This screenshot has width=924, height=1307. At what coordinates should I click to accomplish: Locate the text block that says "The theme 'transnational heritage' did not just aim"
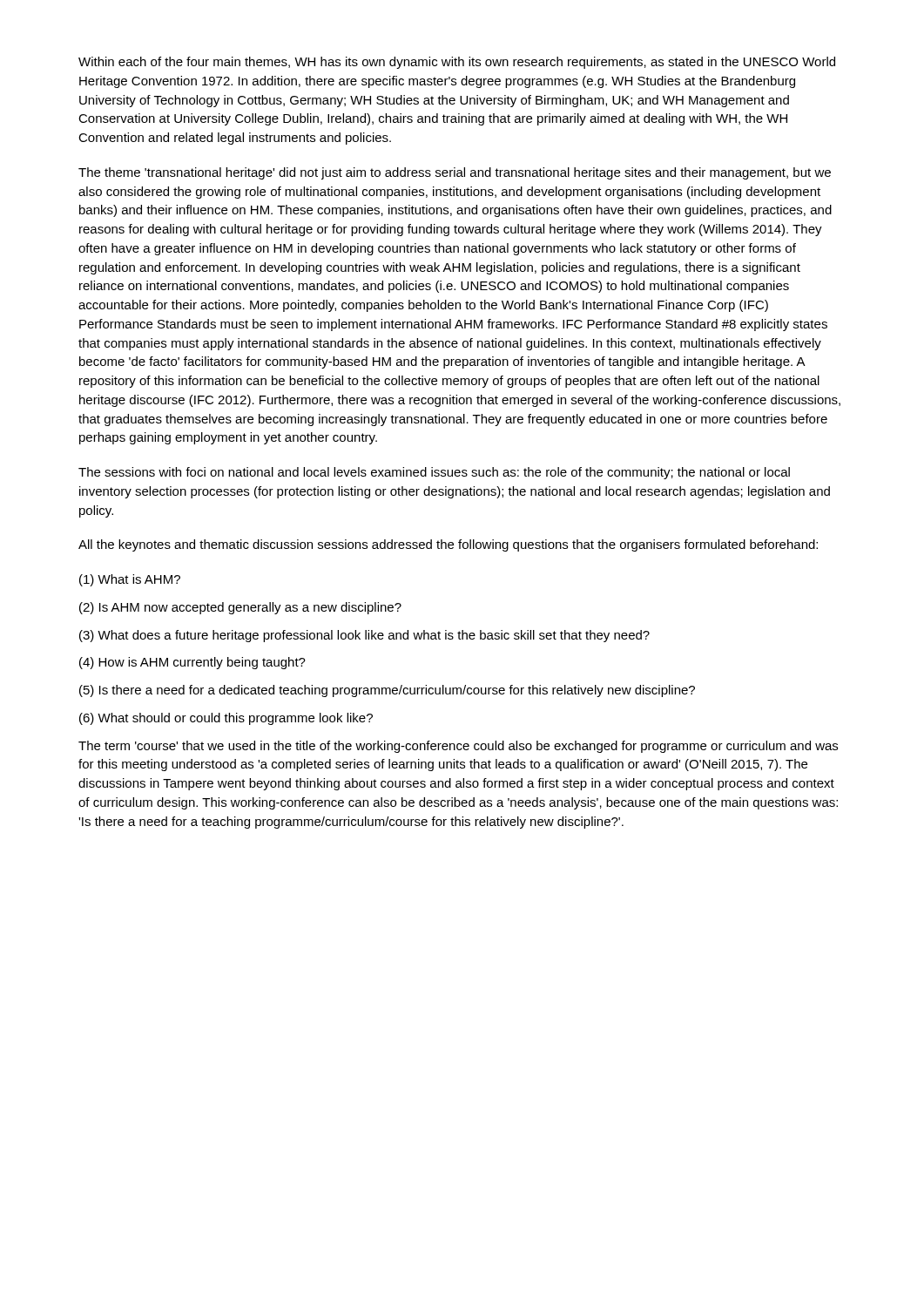(x=460, y=305)
